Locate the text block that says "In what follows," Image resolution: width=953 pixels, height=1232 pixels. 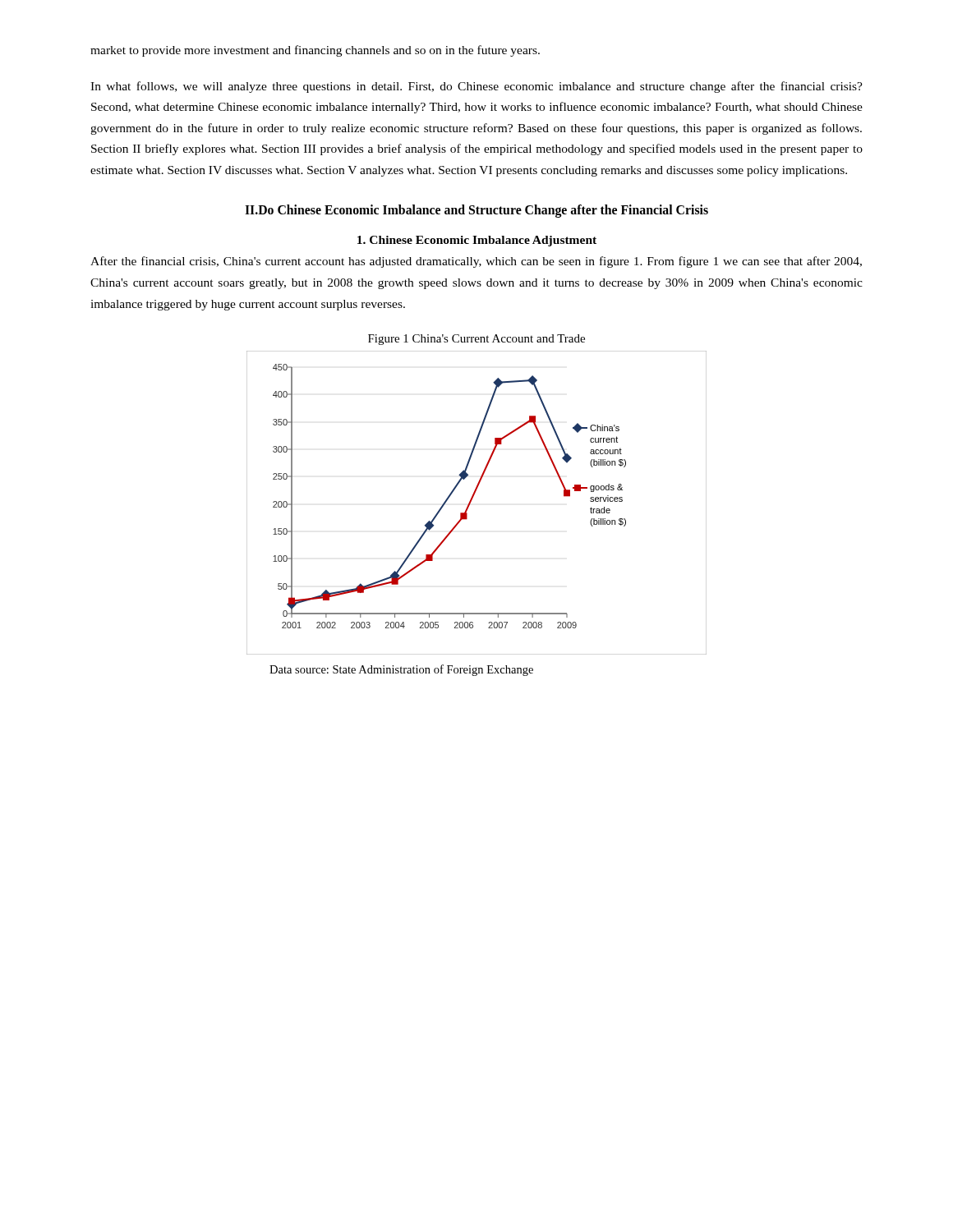[x=476, y=128]
